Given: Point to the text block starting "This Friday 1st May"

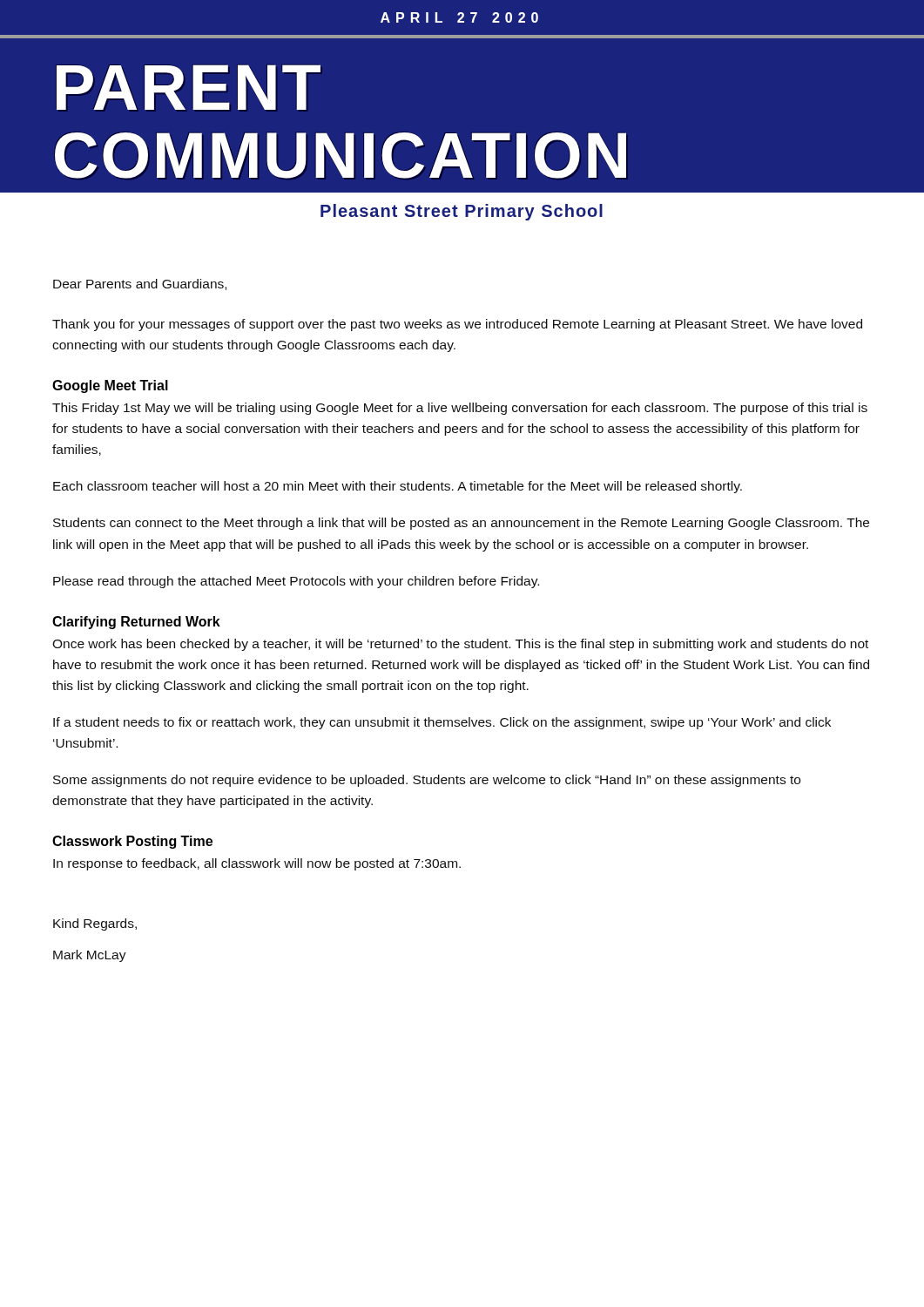Looking at the screenshot, I should [x=460, y=429].
